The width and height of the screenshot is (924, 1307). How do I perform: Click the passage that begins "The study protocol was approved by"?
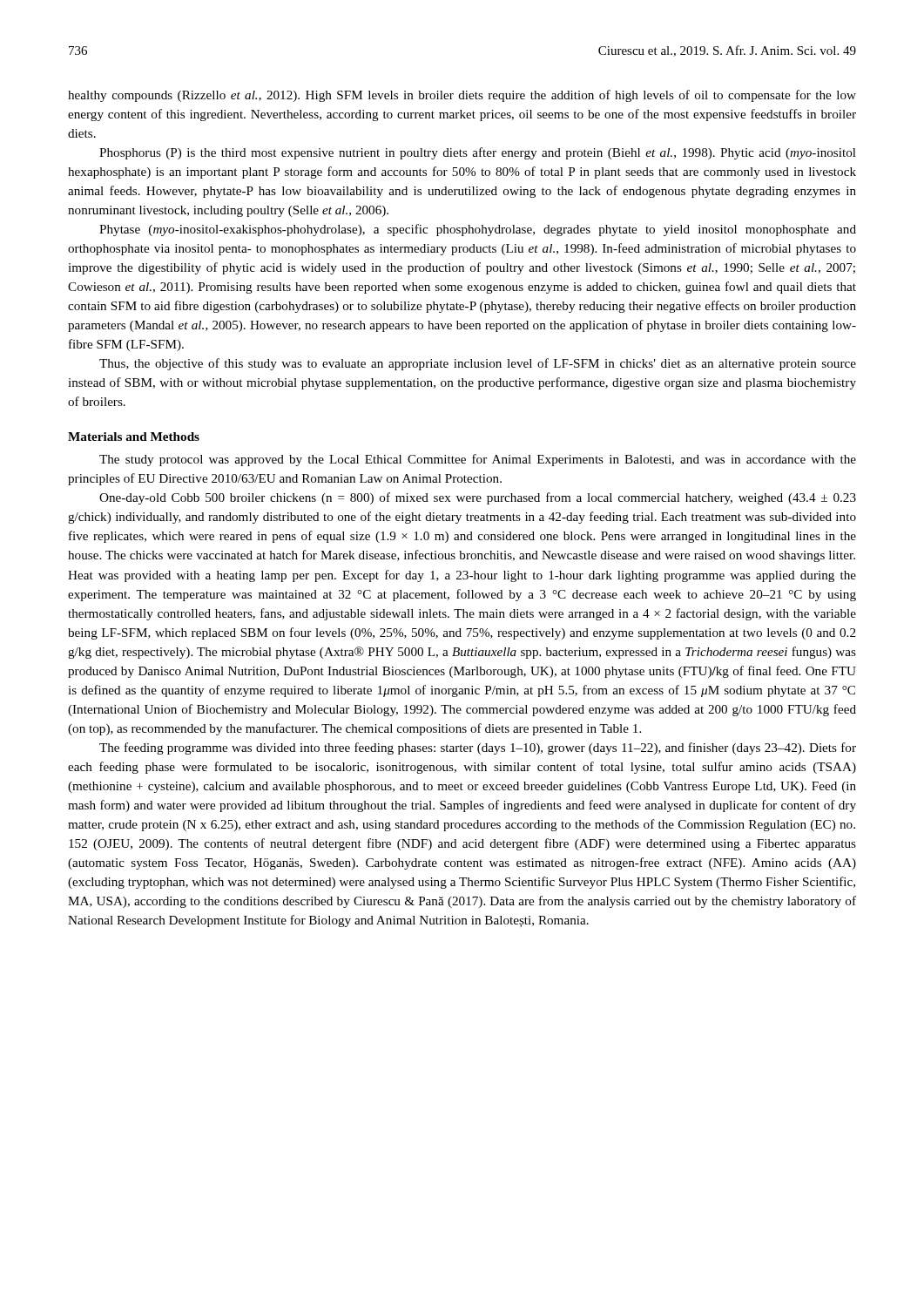(462, 690)
